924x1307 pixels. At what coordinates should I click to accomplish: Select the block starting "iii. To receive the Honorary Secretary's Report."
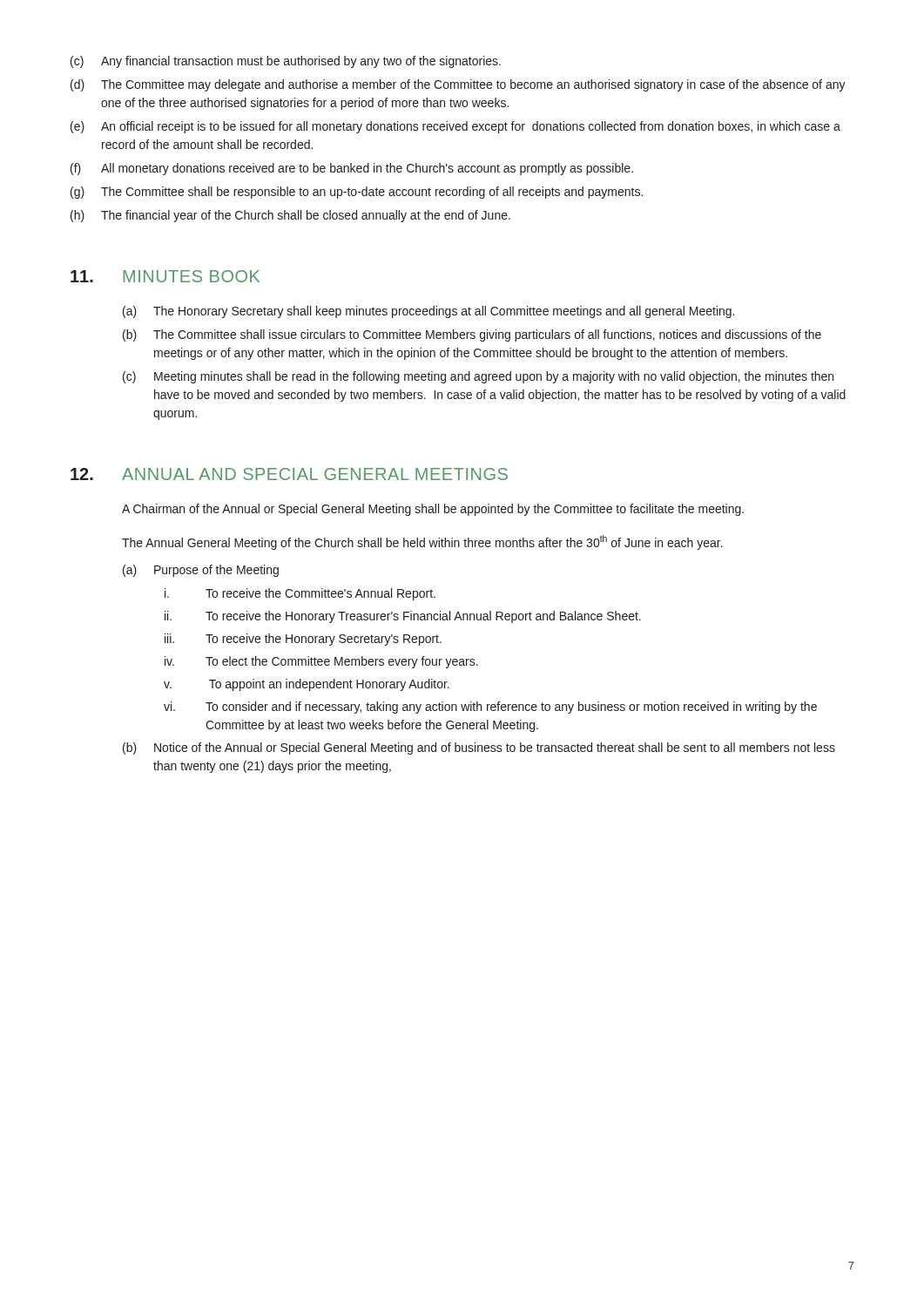[x=303, y=640]
